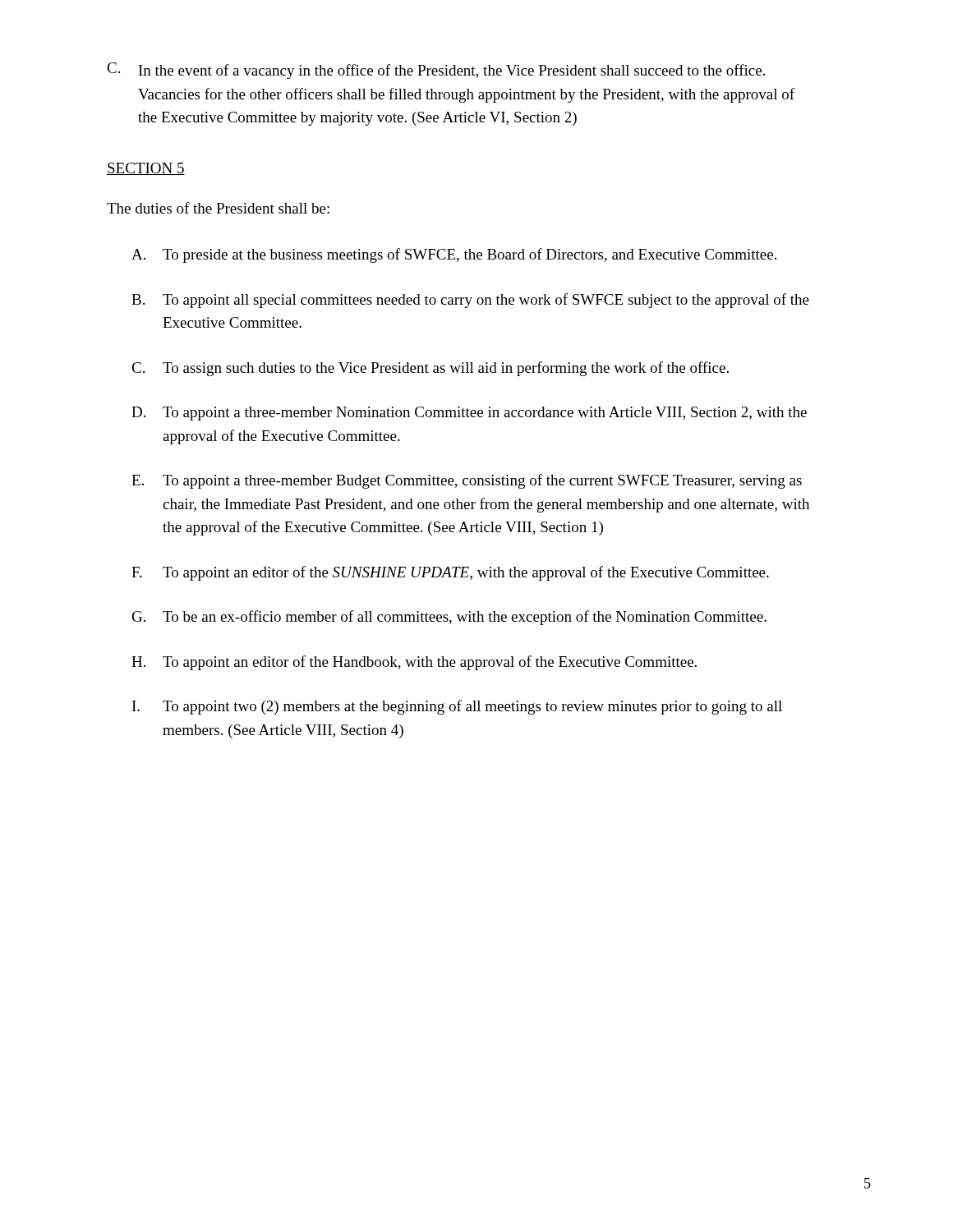The image size is (953, 1232).
Task: Click on the block starting "D. To appoint a three-member"
Action: pos(472,424)
